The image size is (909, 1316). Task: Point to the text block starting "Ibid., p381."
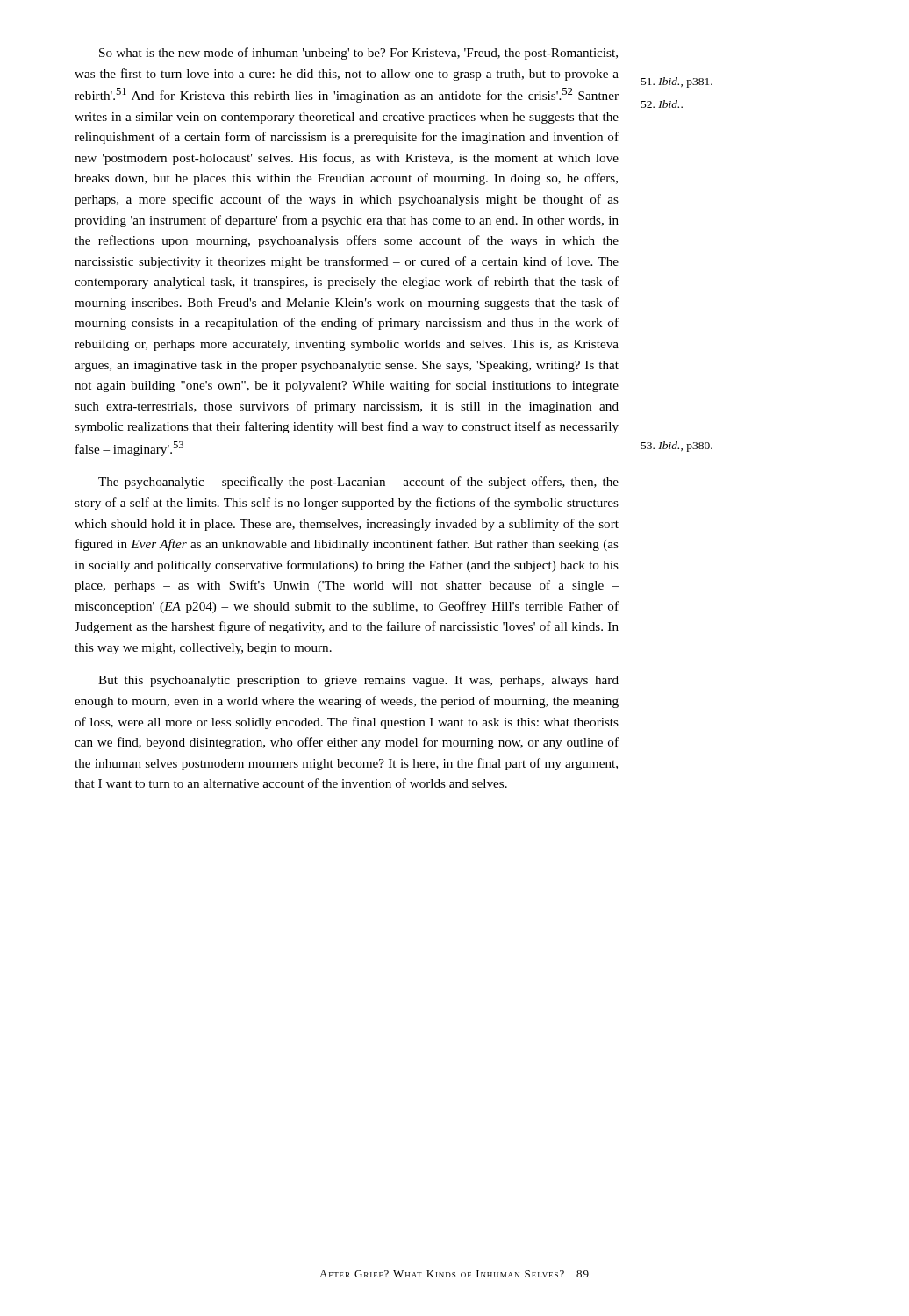click(x=677, y=81)
